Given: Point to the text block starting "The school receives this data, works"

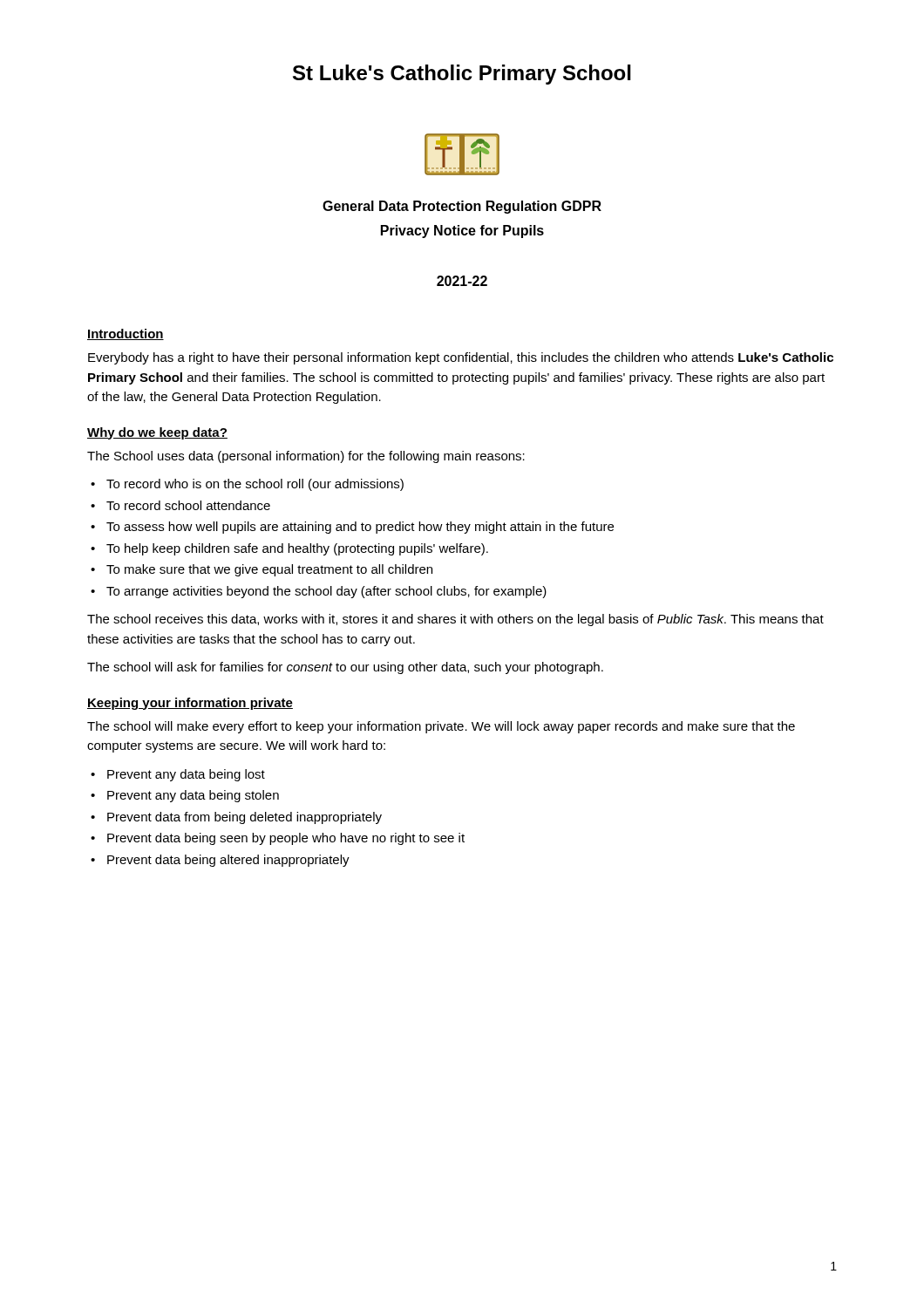Looking at the screenshot, I should [455, 628].
